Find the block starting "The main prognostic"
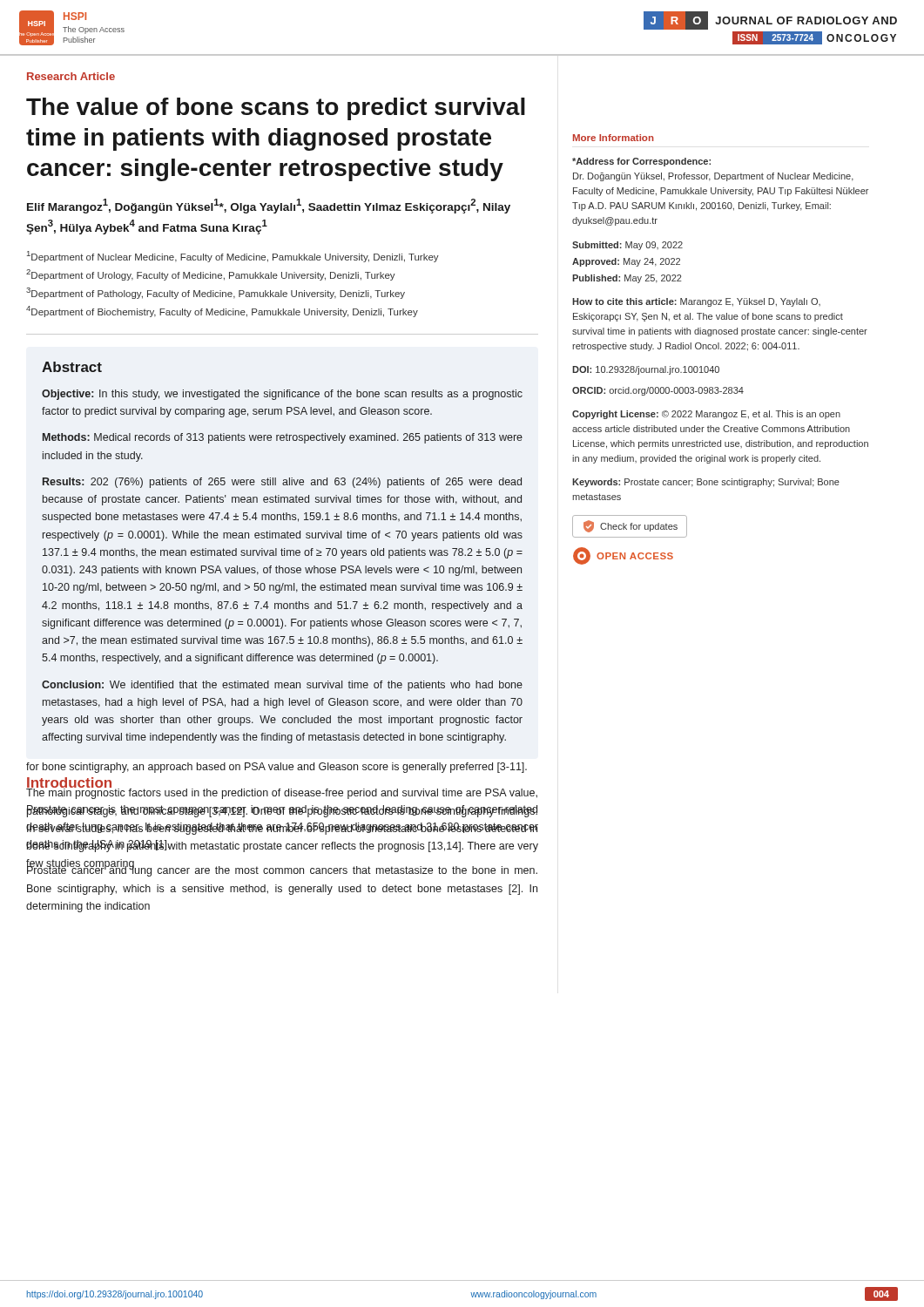This screenshot has height=1307, width=924. click(282, 828)
